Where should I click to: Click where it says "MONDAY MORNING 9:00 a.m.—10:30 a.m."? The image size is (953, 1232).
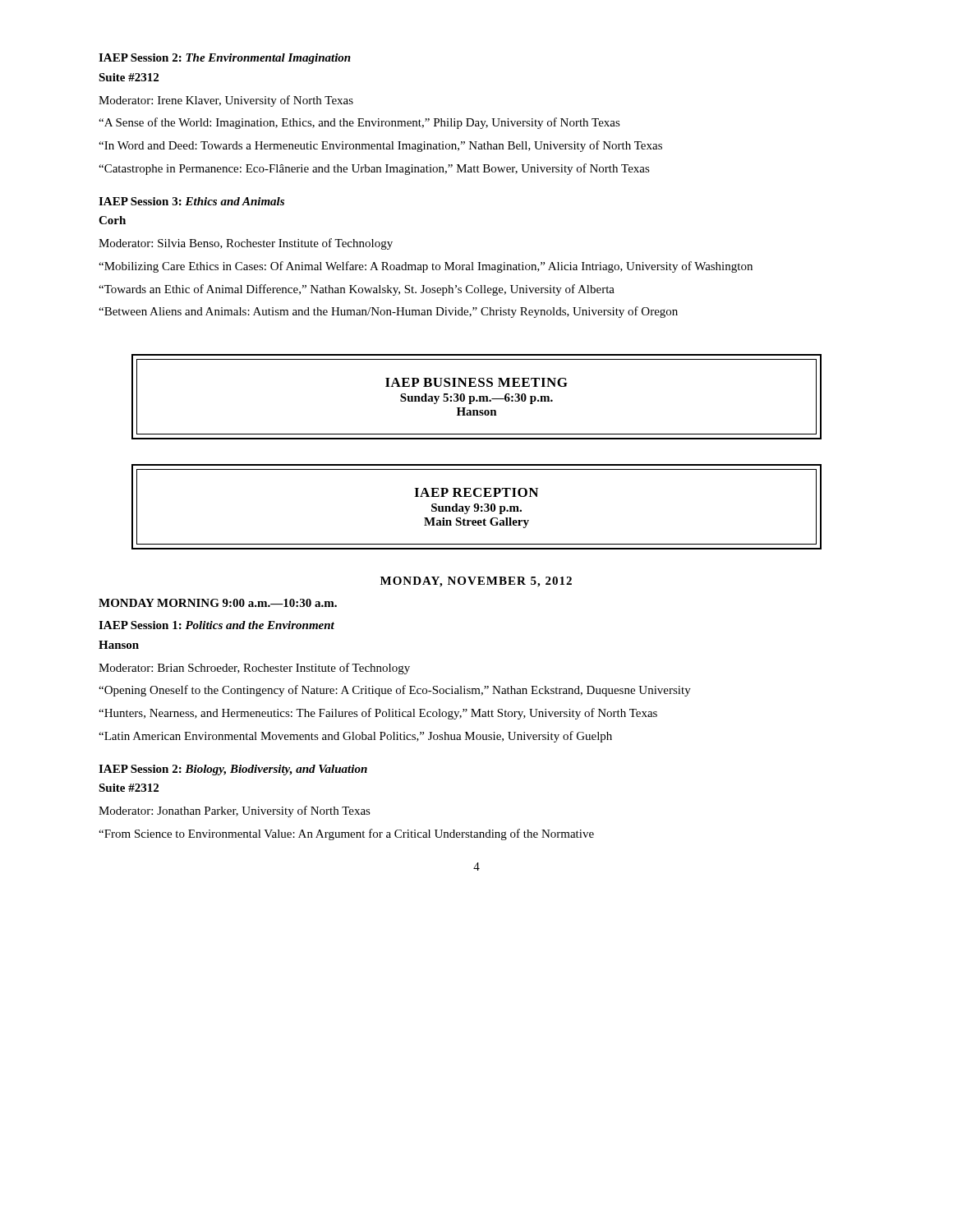coord(218,603)
